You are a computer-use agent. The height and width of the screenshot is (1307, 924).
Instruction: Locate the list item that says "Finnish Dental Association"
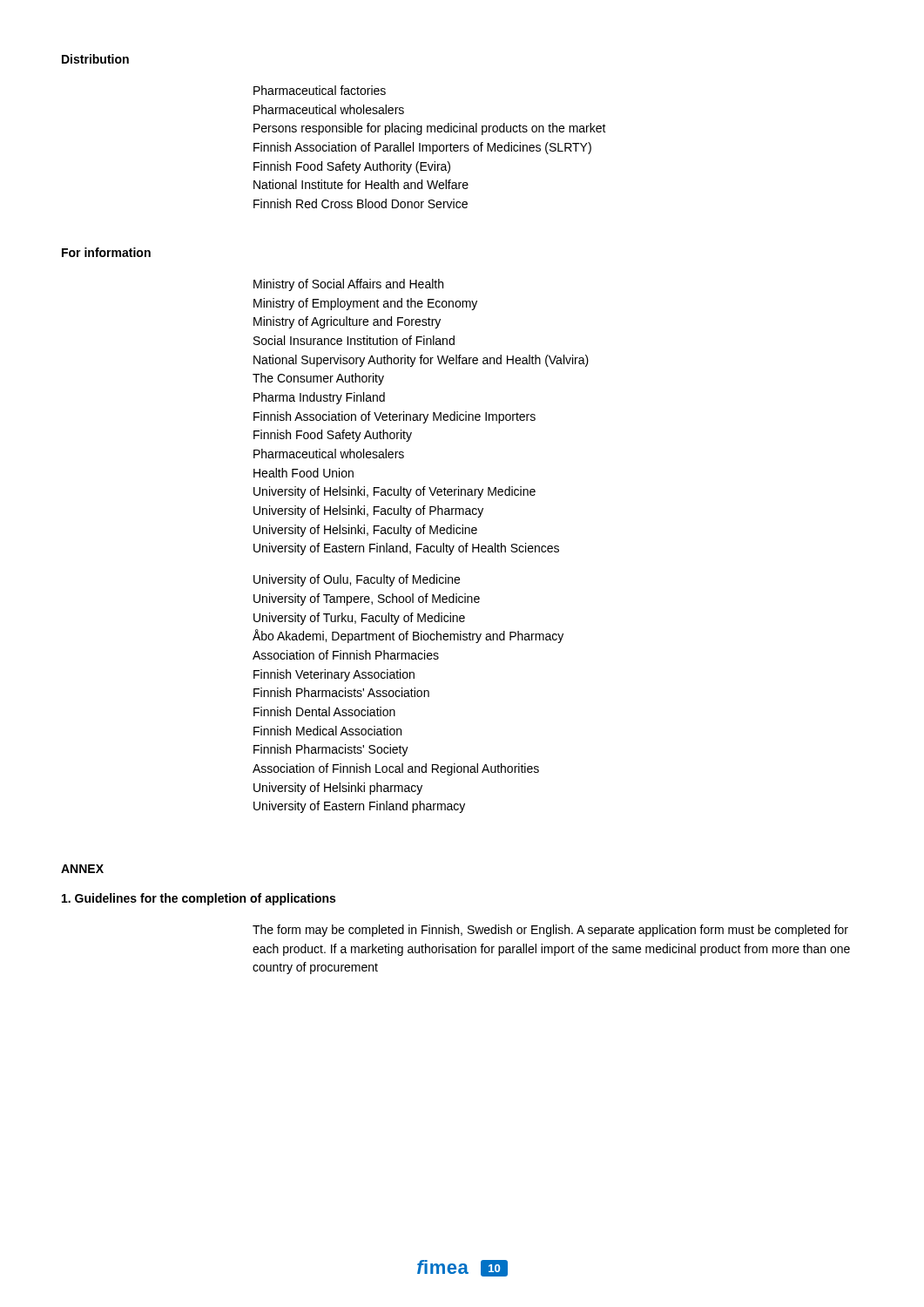point(324,711)
